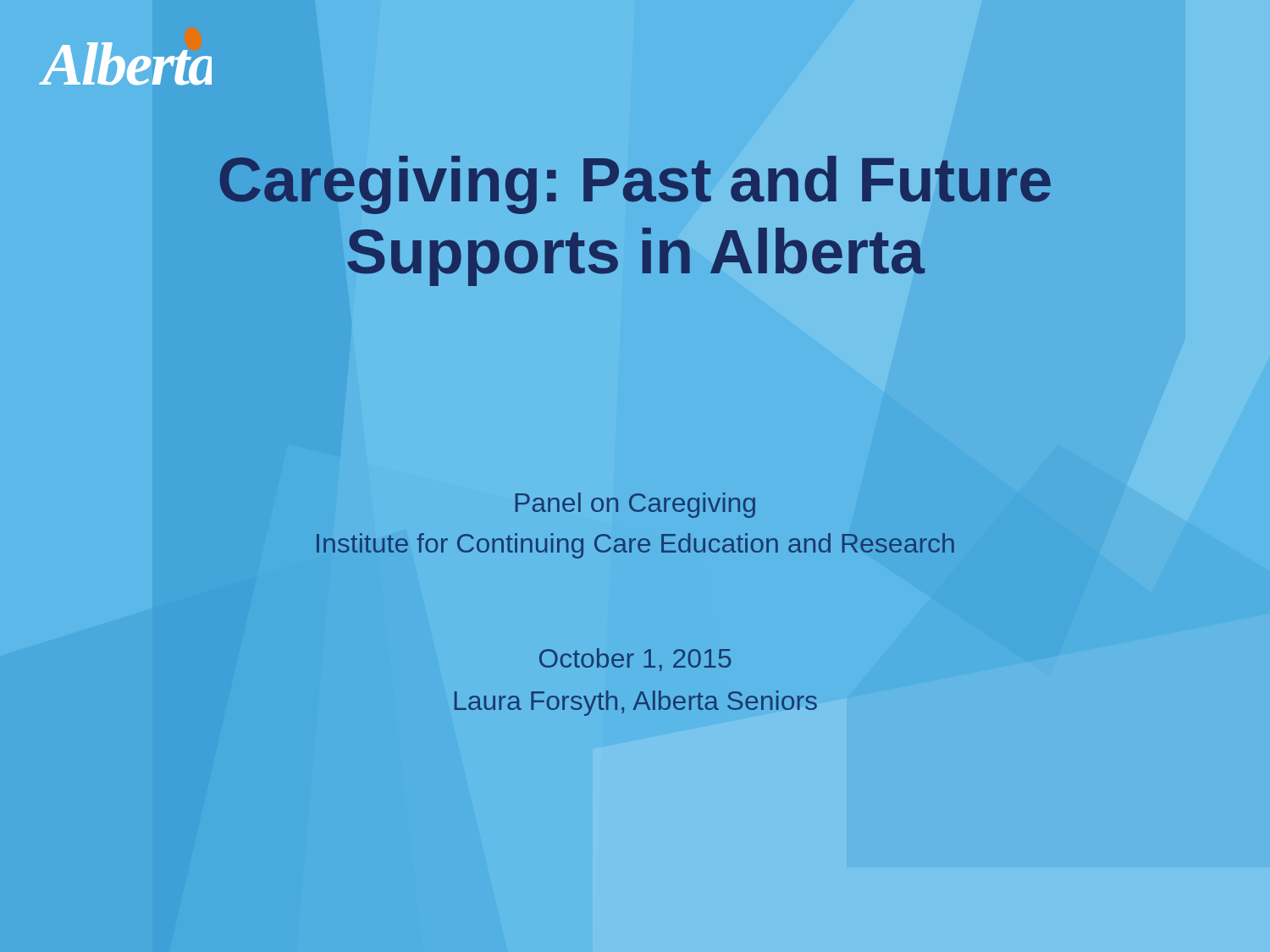The width and height of the screenshot is (1270, 952).
Task: Click the passage that begins "Panel on CaregivingInstitute for"
Action: coord(635,523)
